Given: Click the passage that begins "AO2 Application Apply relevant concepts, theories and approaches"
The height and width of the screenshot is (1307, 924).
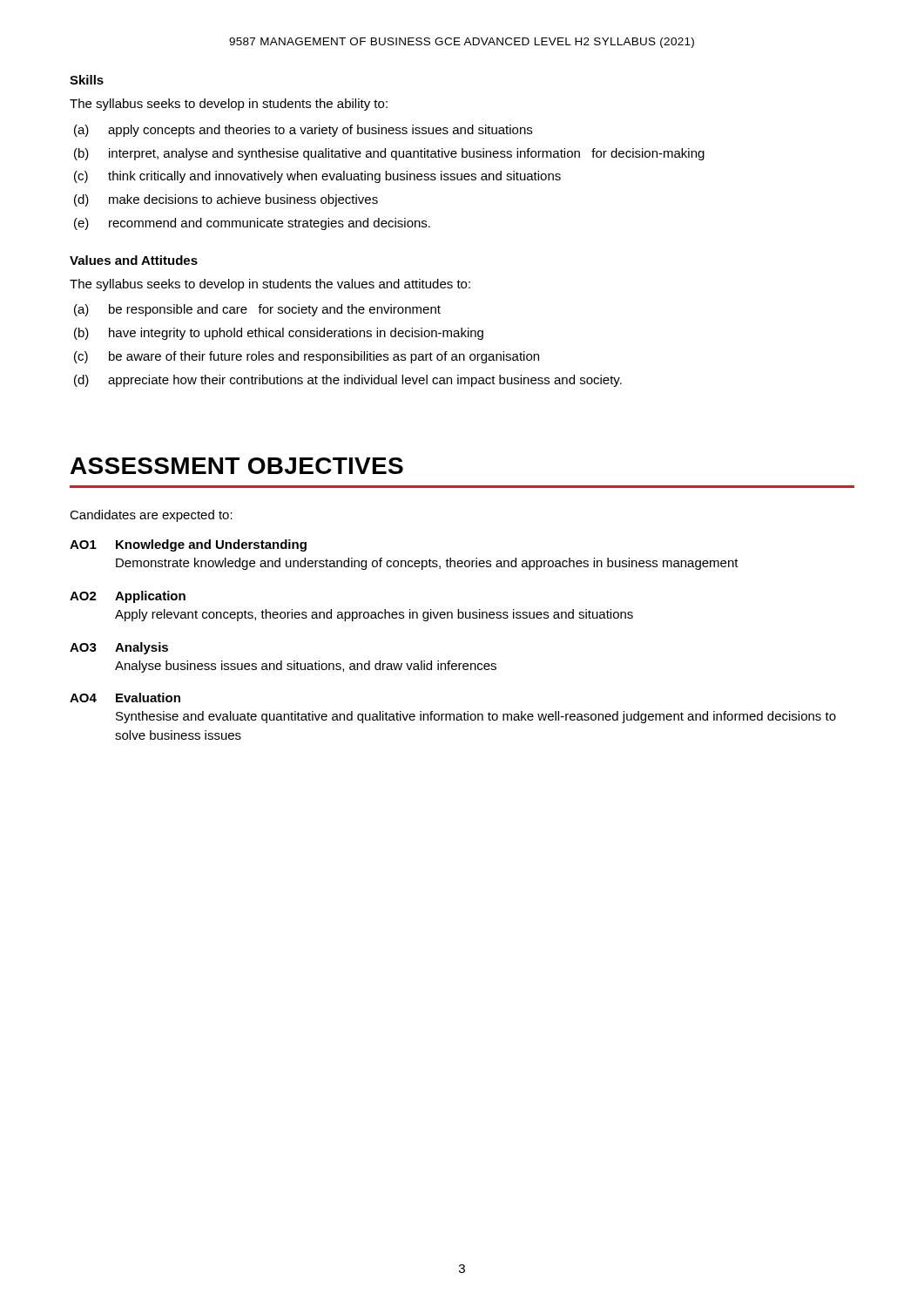Looking at the screenshot, I should click(x=462, y=606).
